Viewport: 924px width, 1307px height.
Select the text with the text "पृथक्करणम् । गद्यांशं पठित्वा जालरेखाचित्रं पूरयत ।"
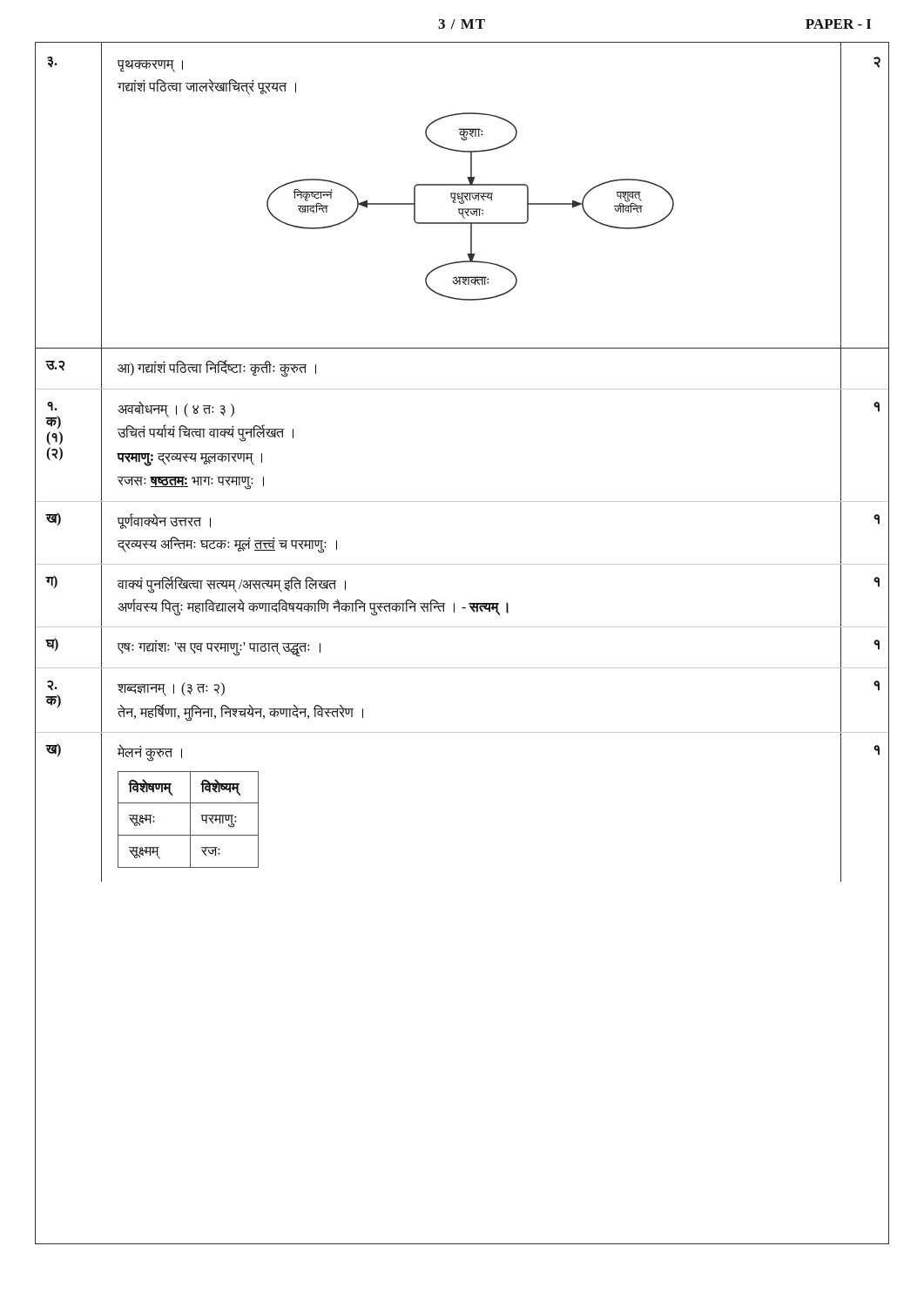click(x=209, y=75)
